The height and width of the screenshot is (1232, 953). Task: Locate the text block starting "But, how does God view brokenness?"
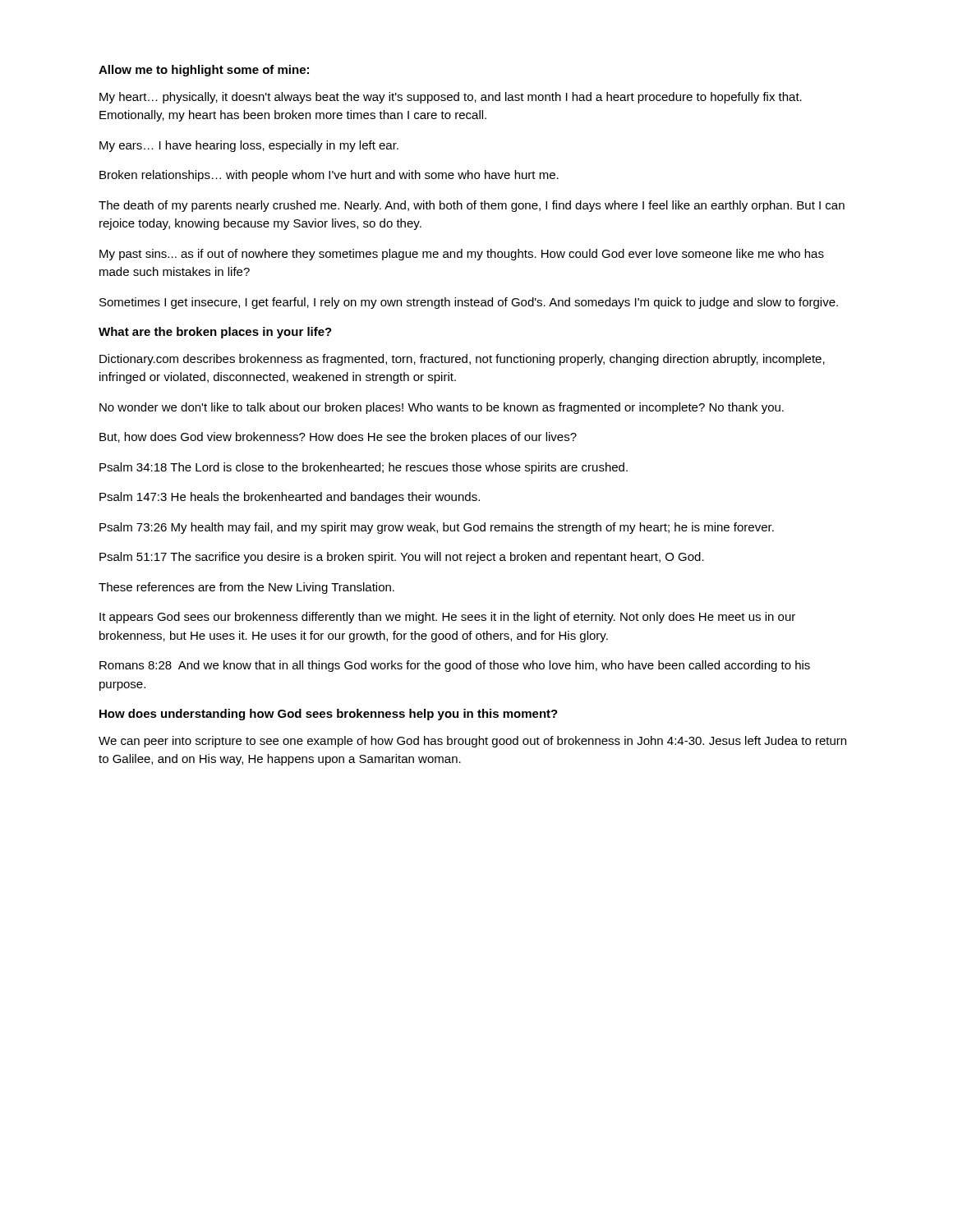pos(338,437)
